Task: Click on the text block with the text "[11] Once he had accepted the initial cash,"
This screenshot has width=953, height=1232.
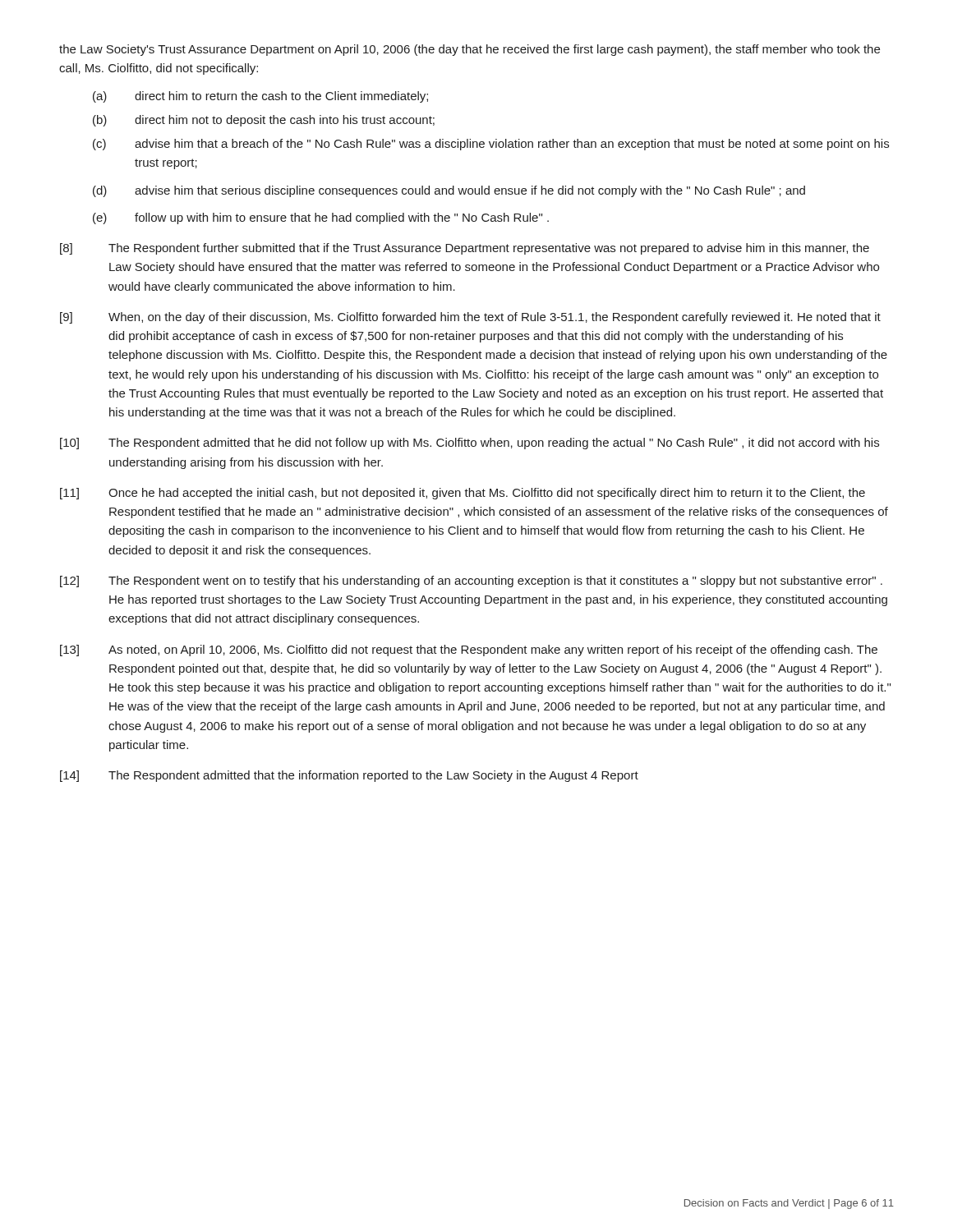Action: 476,521
